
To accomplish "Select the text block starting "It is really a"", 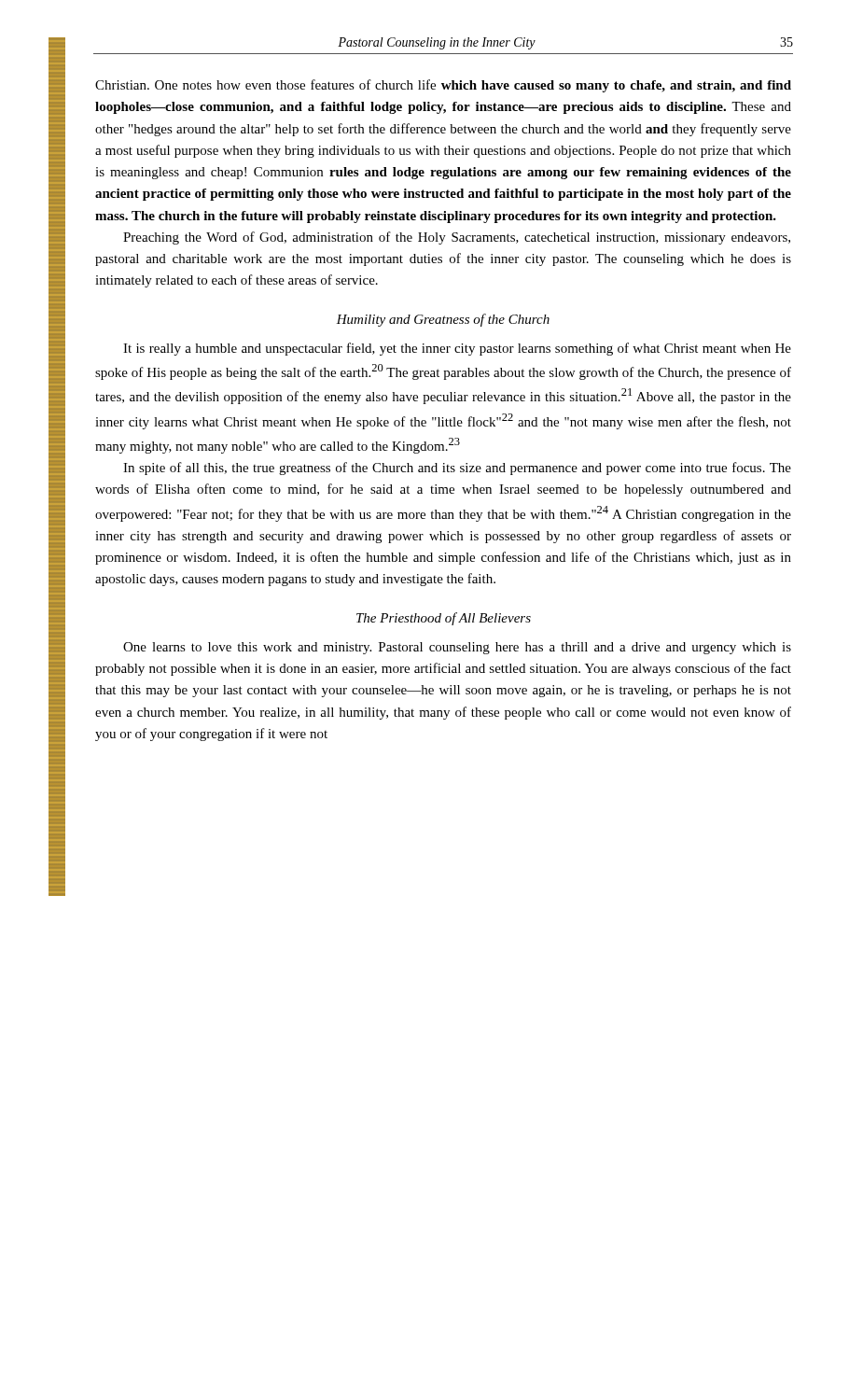I will click(443, 398).
